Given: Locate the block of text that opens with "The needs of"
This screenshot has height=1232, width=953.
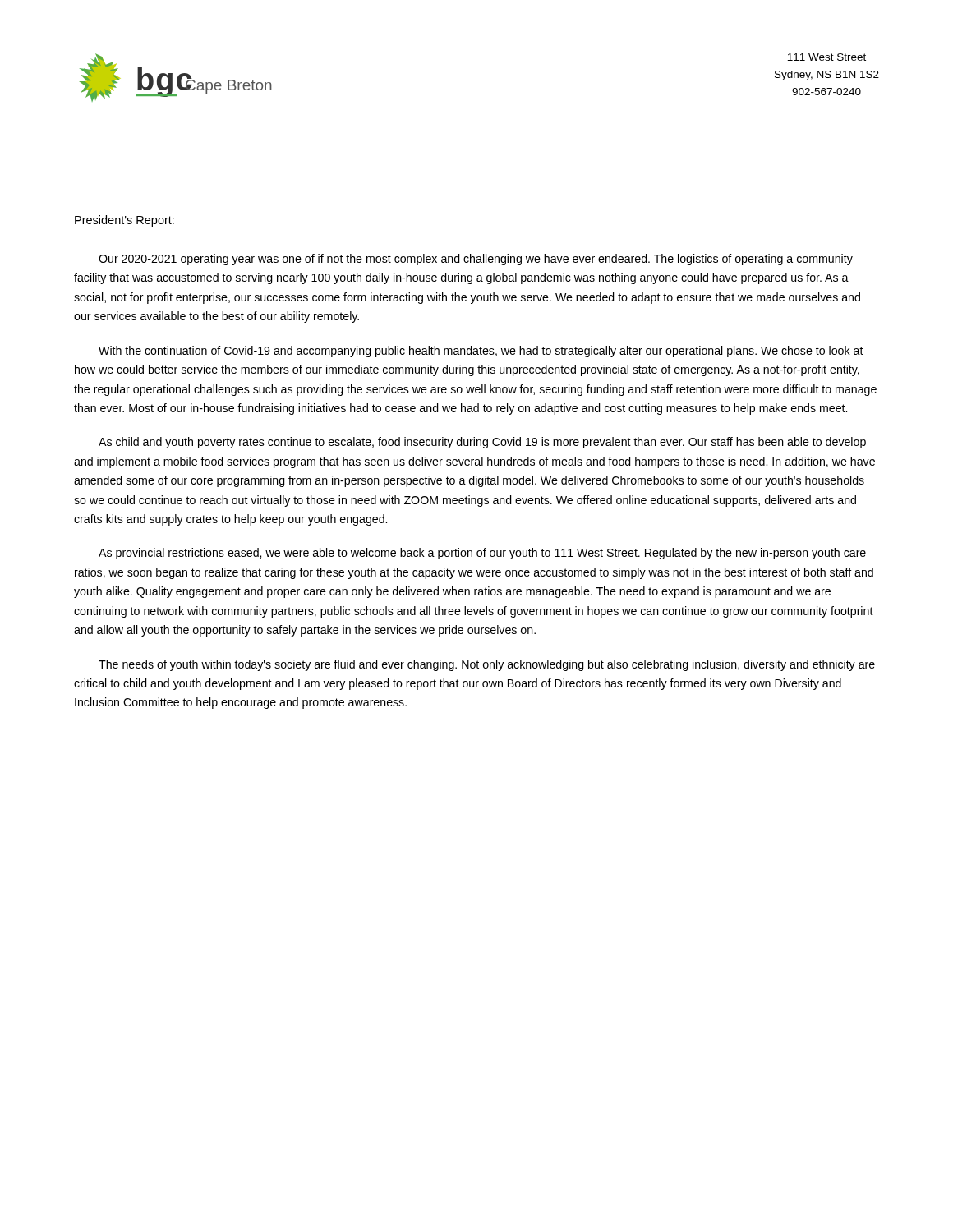Looking at the screenshot, I should pyautogui.click(x=474, y=683).
